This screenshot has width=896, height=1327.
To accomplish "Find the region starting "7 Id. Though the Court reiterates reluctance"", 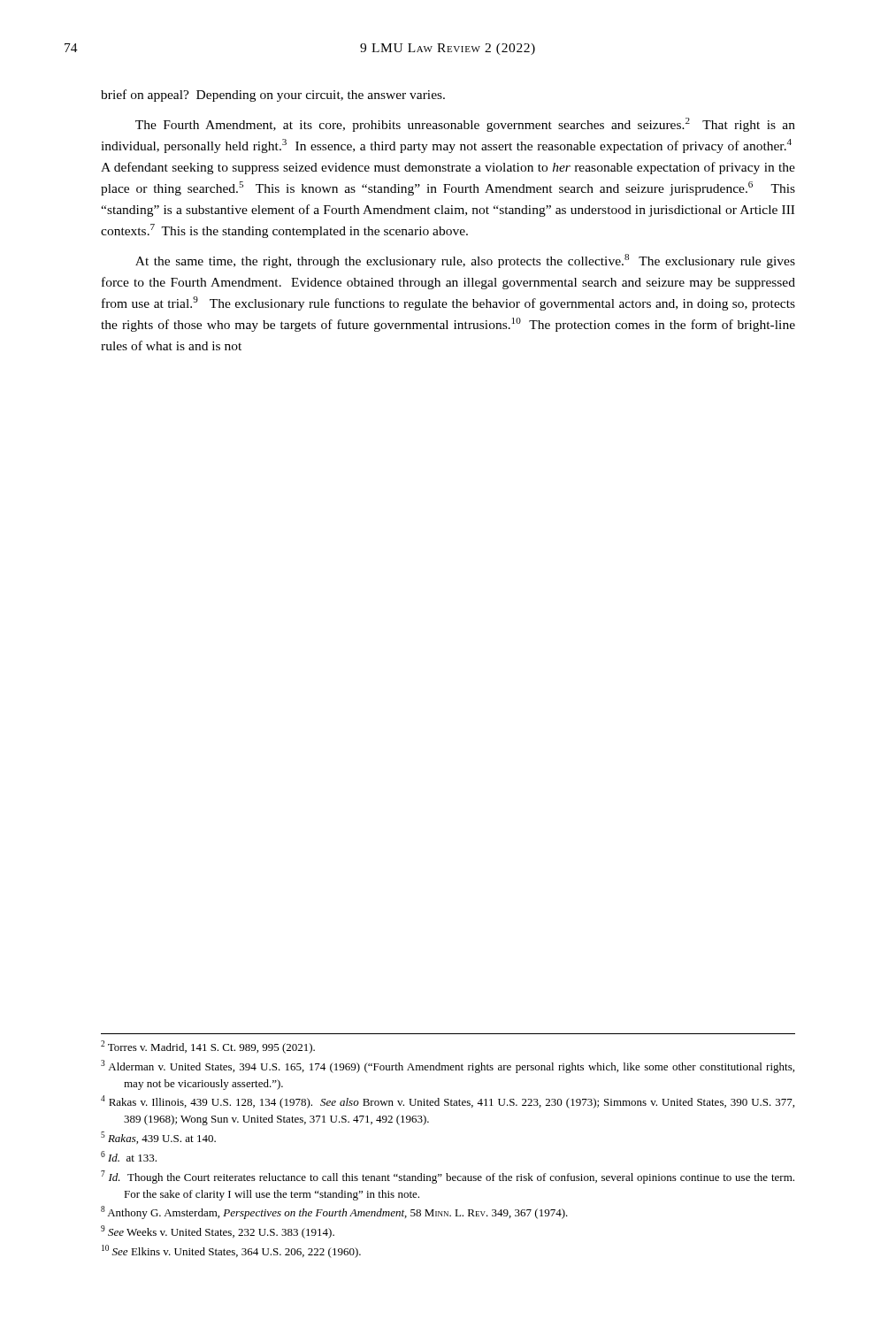I will [x=448, y=1186].
